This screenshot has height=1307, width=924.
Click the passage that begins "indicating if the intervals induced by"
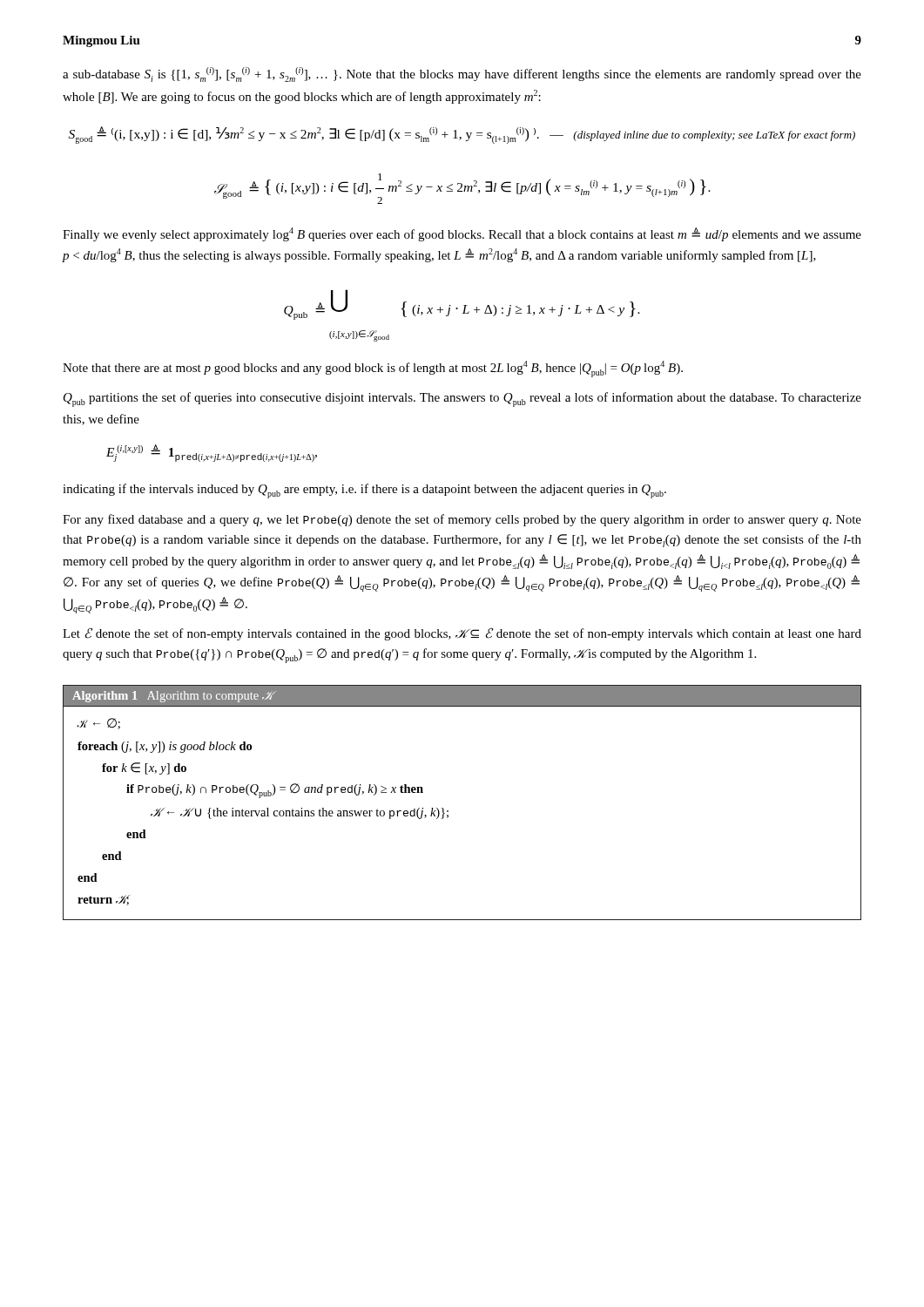click(462, 490)
